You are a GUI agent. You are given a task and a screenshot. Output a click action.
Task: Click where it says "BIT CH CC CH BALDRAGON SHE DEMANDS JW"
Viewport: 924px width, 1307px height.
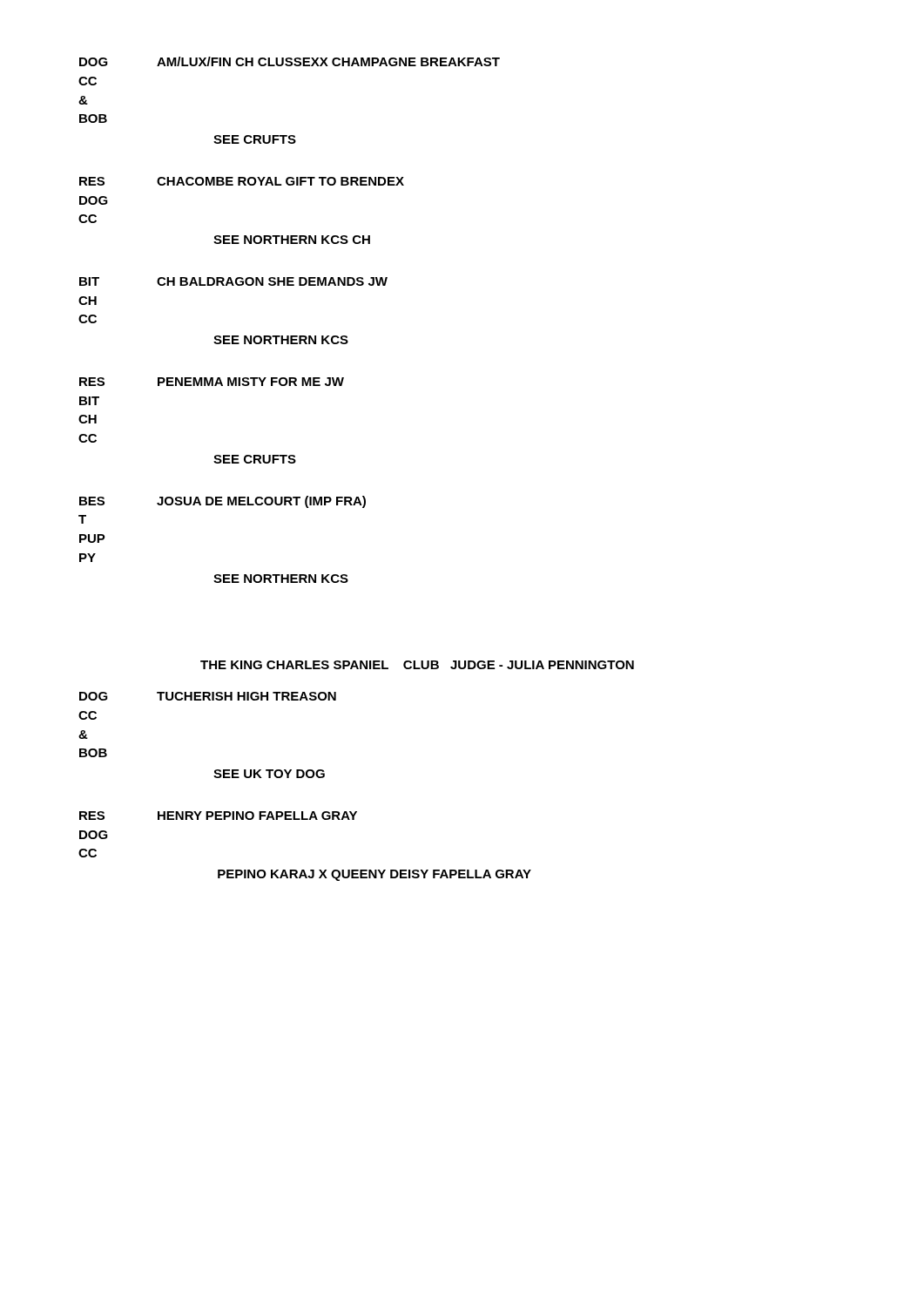pyautogui.click(x=233, y=281)
